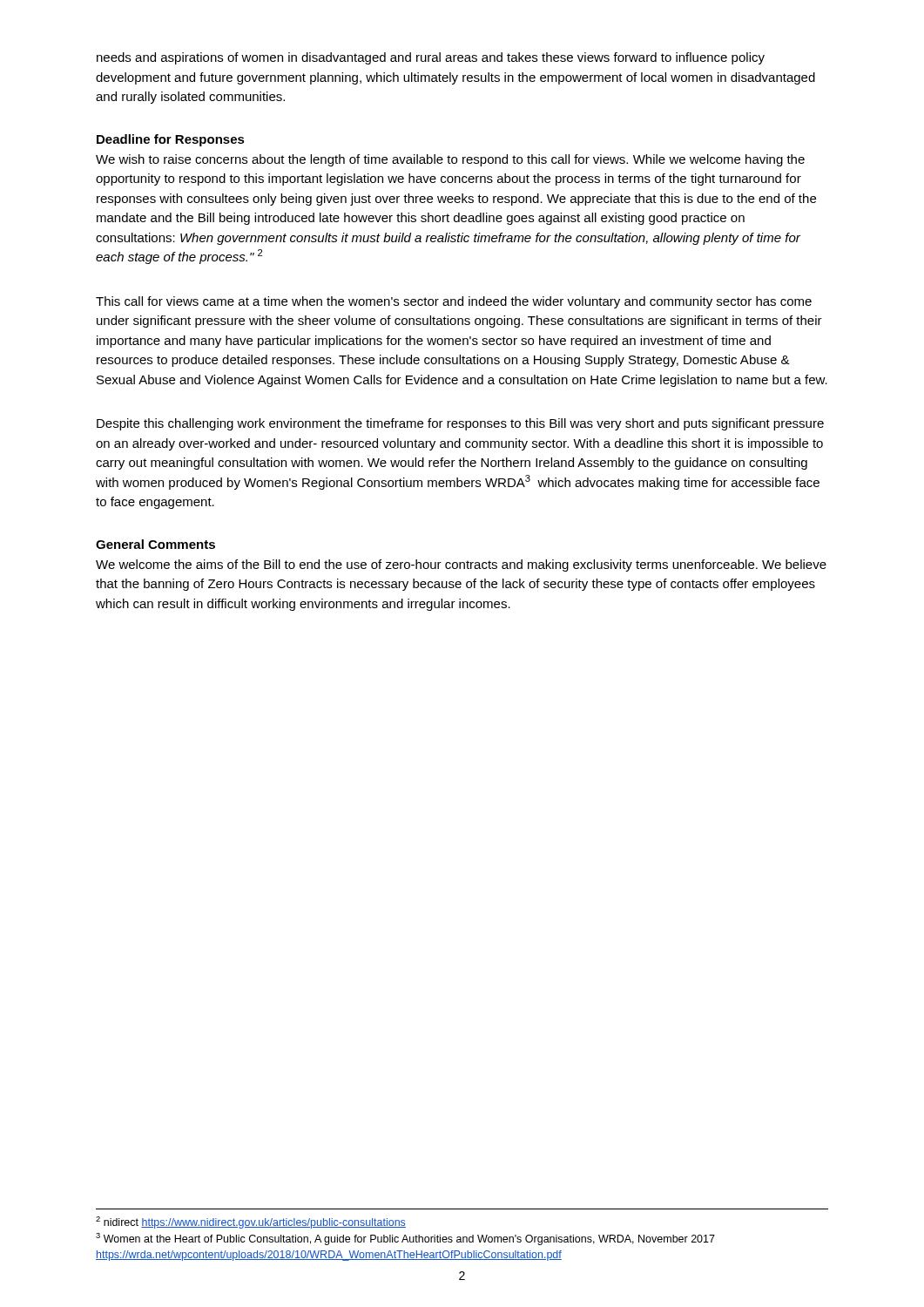The width and height of the screenshot is (924, 1307).
Task: Find the block on this page that starts "This call for views"
Action: (x=462, y=340)
